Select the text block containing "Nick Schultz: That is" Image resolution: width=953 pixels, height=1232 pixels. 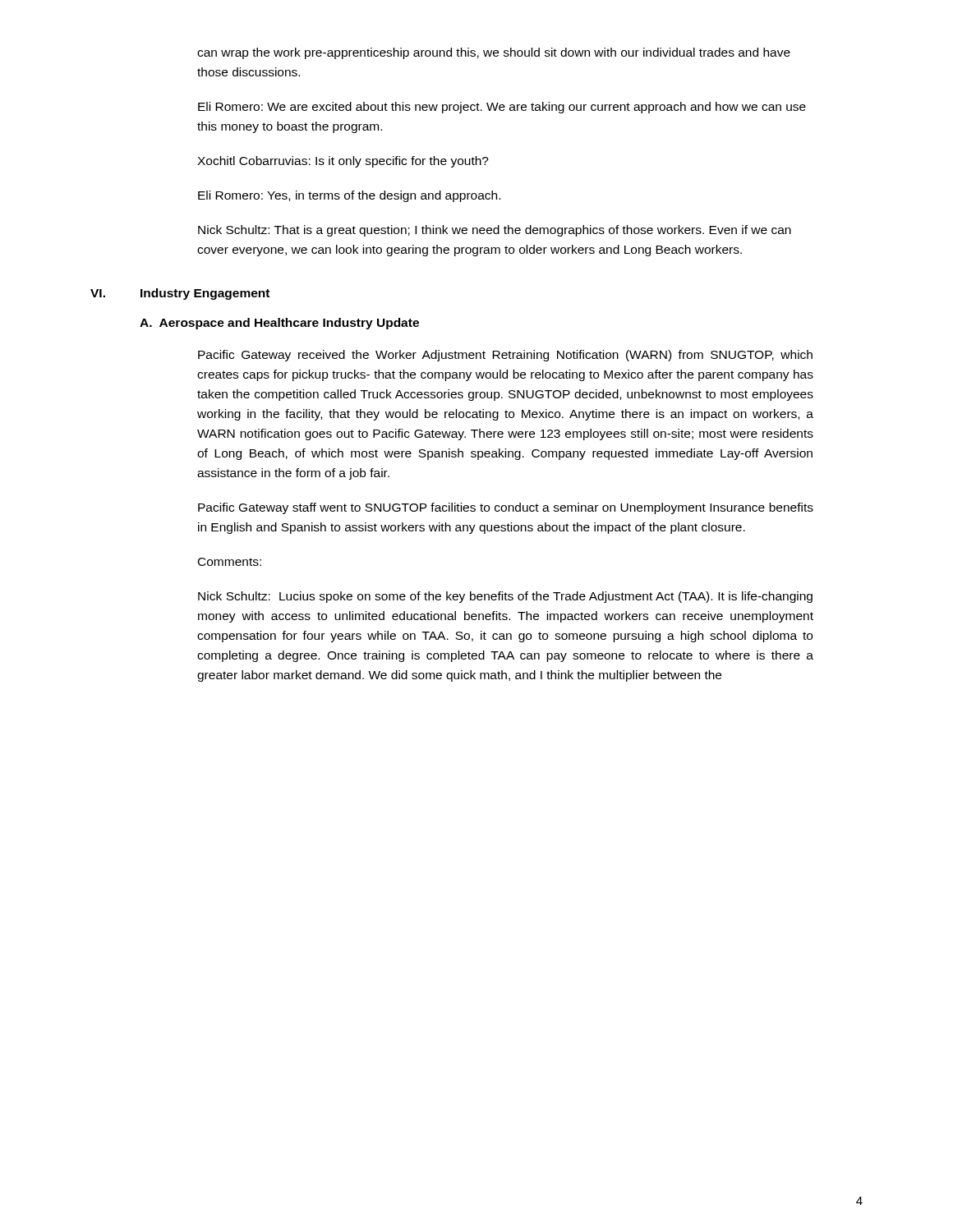click(x=494, y=240)
